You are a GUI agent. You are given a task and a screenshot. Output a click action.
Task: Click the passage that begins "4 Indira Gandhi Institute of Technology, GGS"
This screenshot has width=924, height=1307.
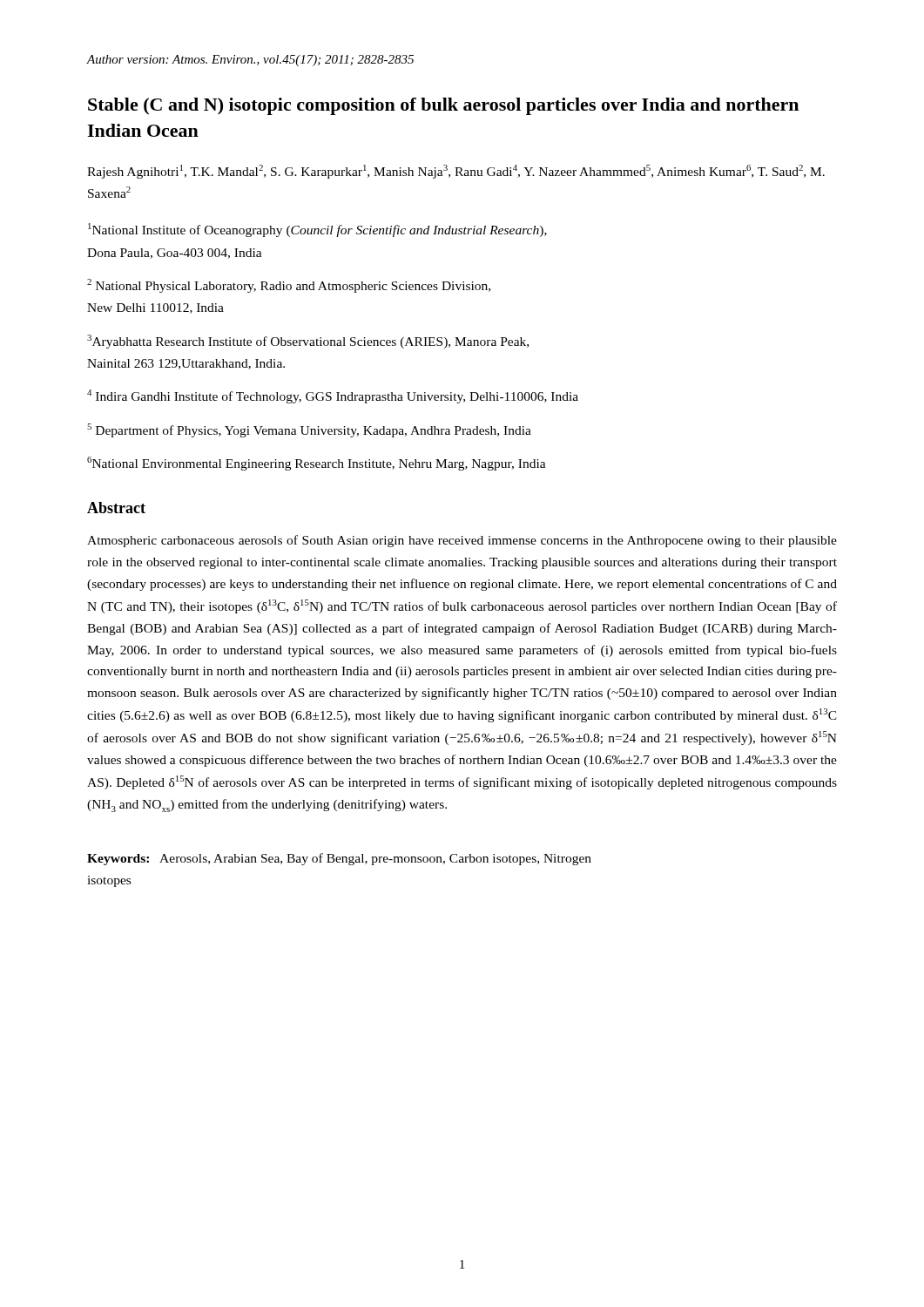pyautogui.click(x=333, y=395)
